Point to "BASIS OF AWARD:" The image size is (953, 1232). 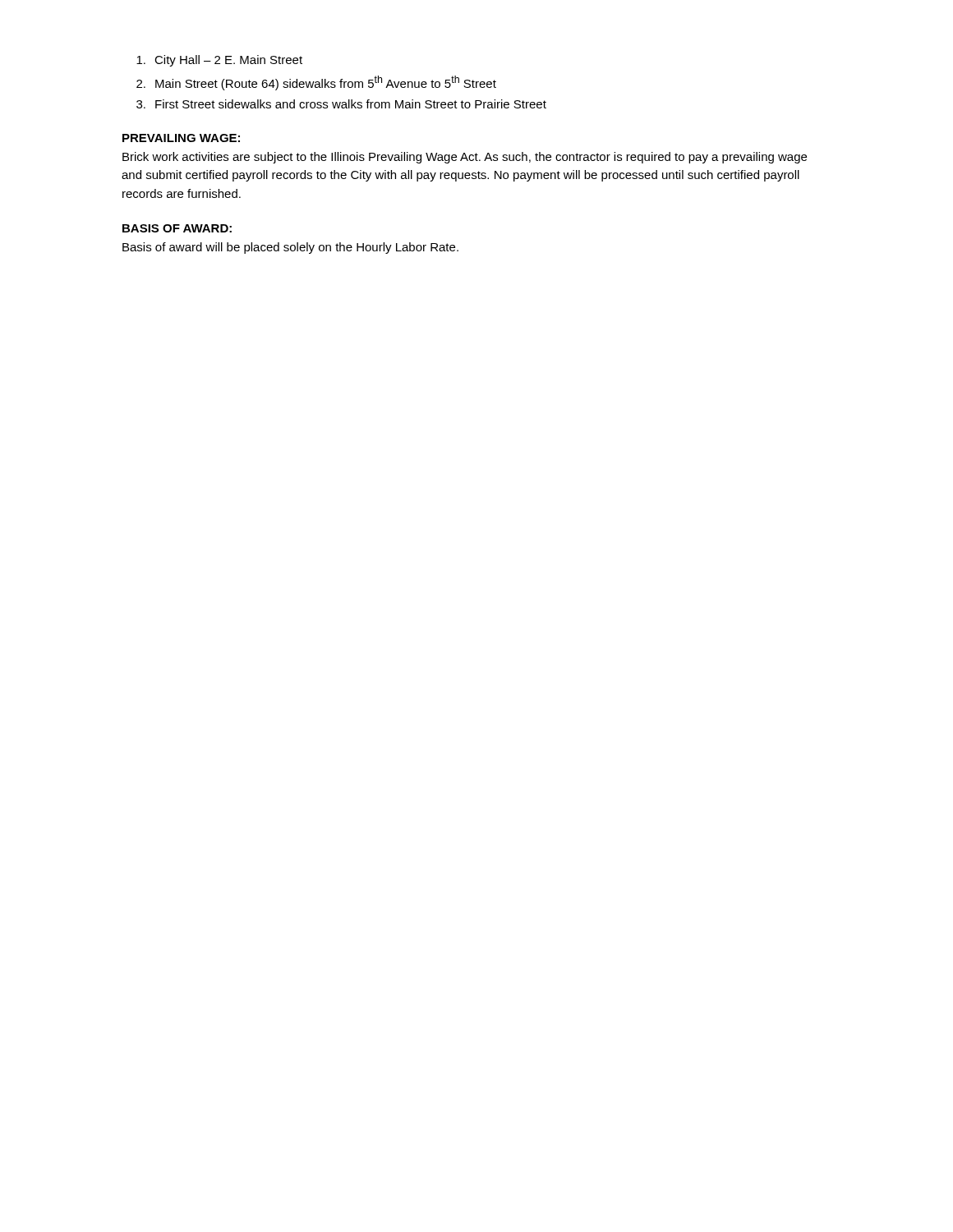pyautogui.click(x=177, y=228)
